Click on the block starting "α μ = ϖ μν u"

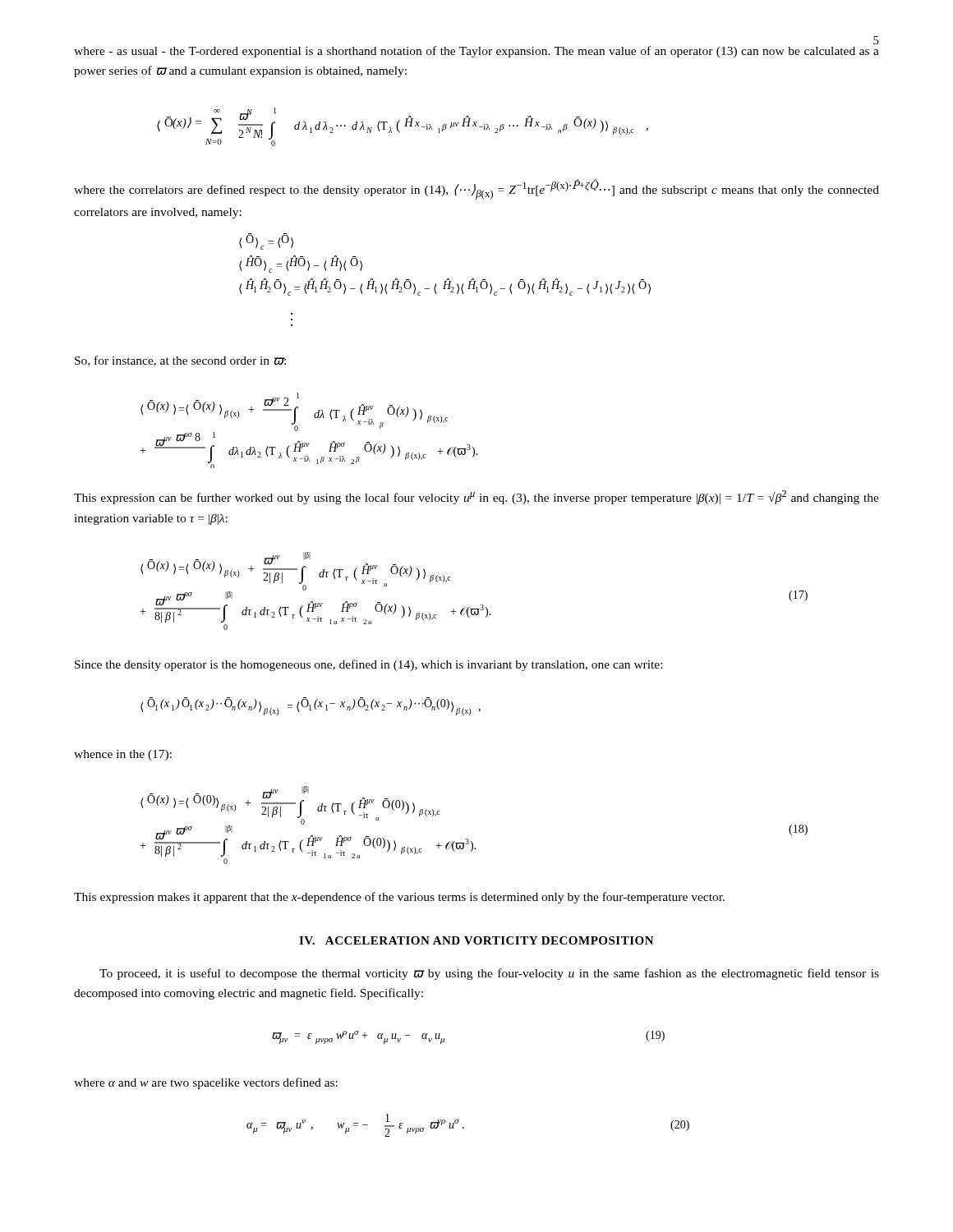pyautogui.click(x=476, y=1126)
